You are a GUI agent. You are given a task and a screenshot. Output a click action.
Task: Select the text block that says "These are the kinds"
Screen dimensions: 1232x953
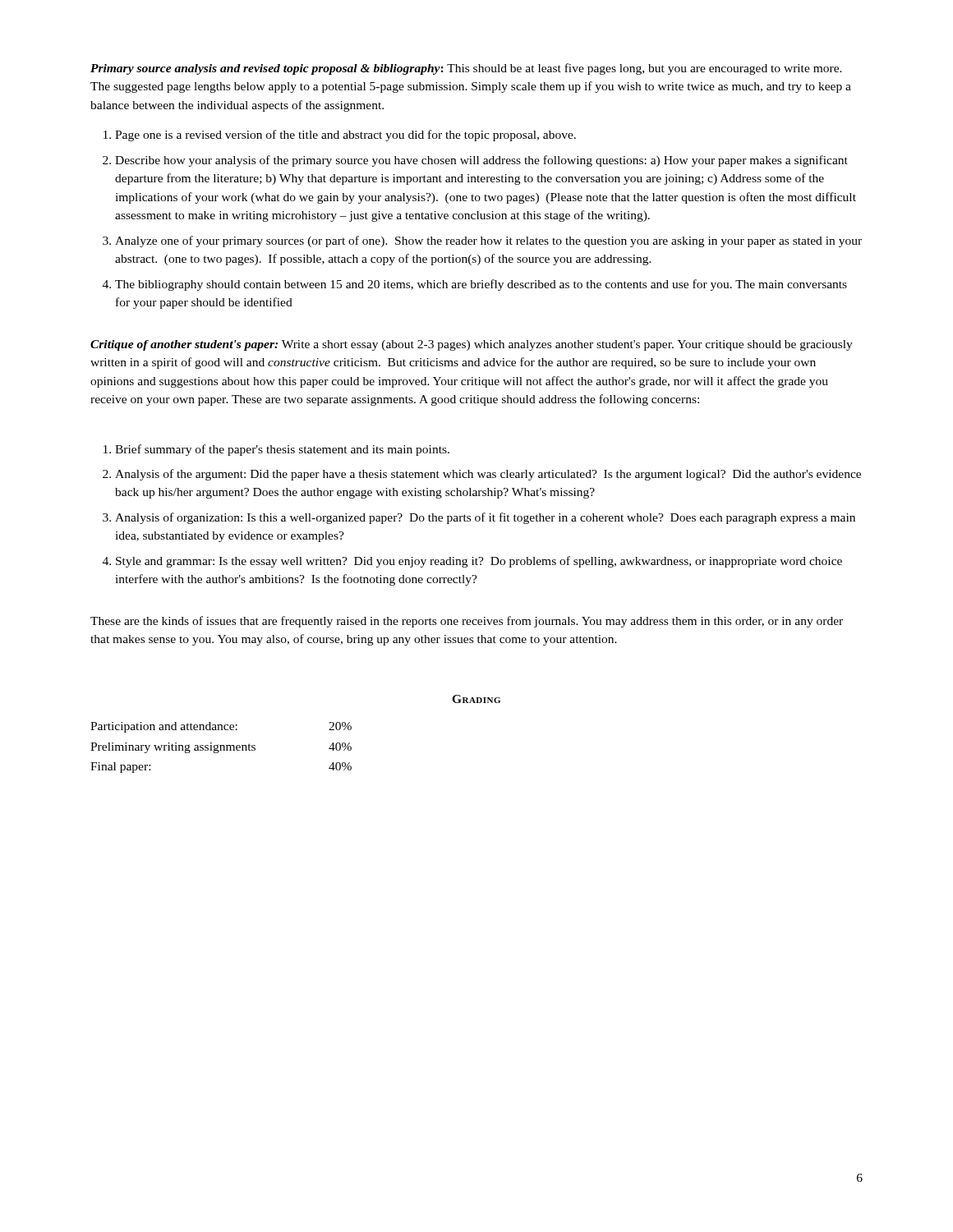467,630
